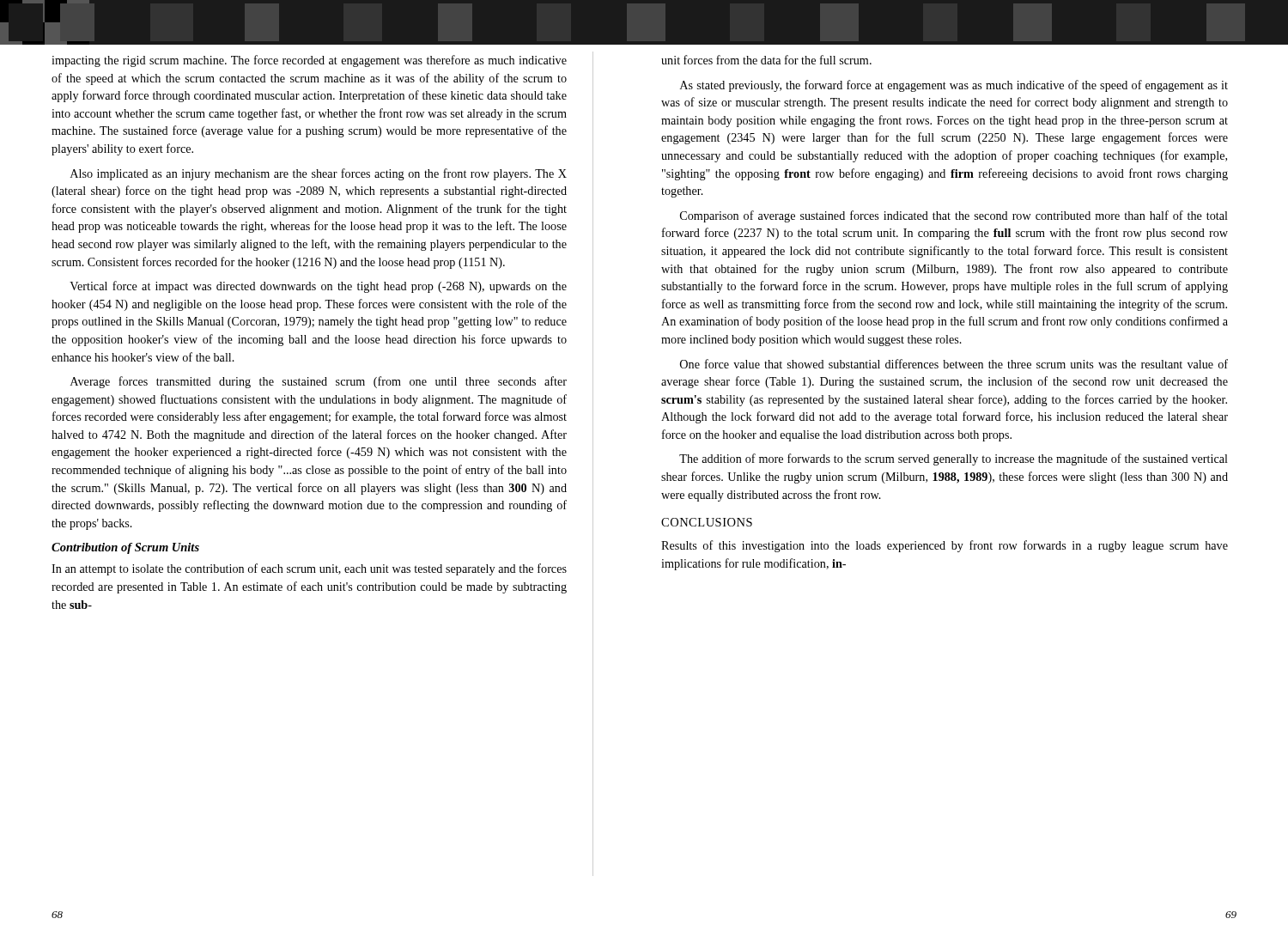Viewport: 1288px width, 937px height.
Task: Locate the text starting "Also implicated as"
Action: [x=309, y=218]
